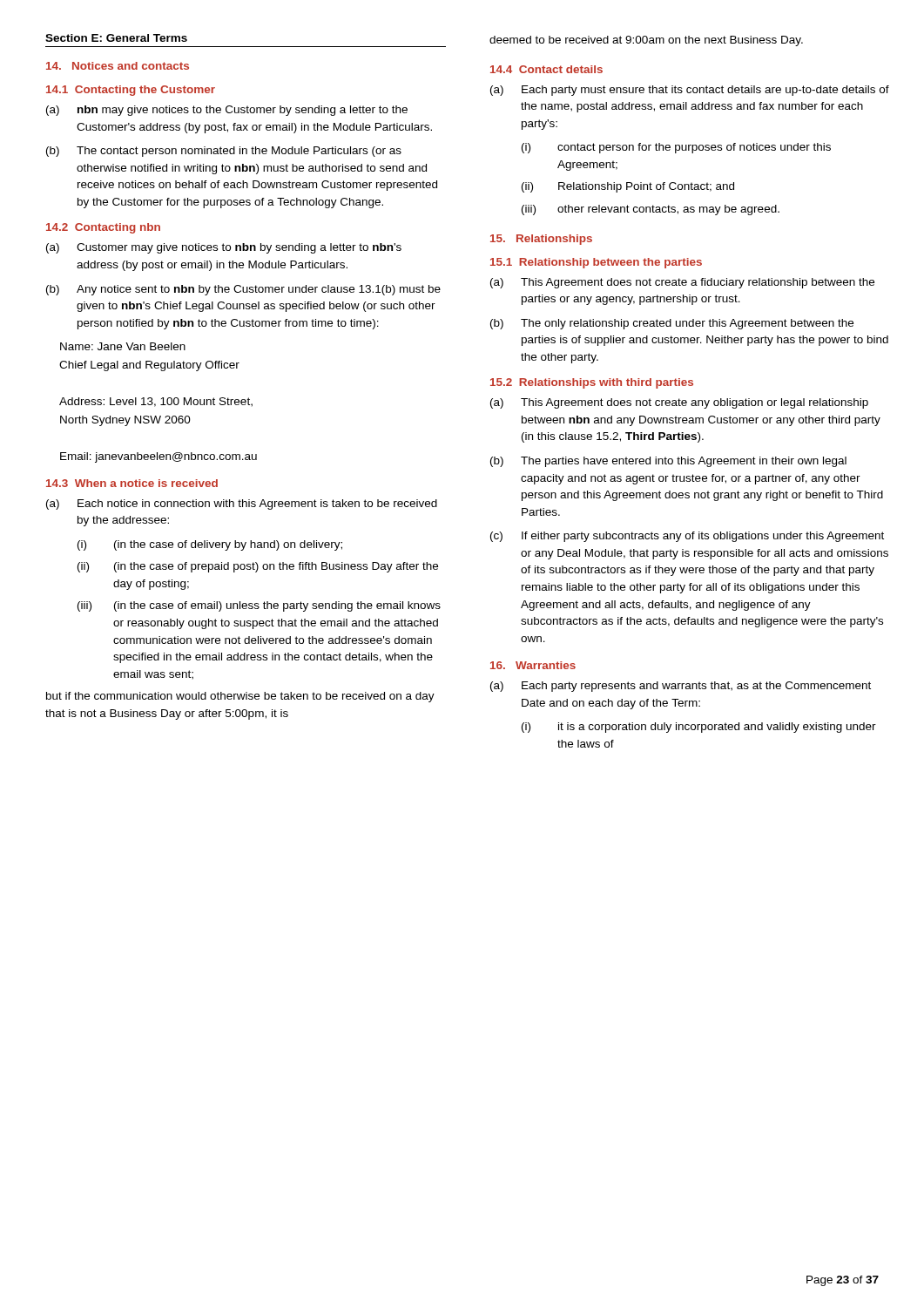This screenshot has width=924, height=1307.
Task: Point to "14.4 Contact details"
Action: coord(546,69)
